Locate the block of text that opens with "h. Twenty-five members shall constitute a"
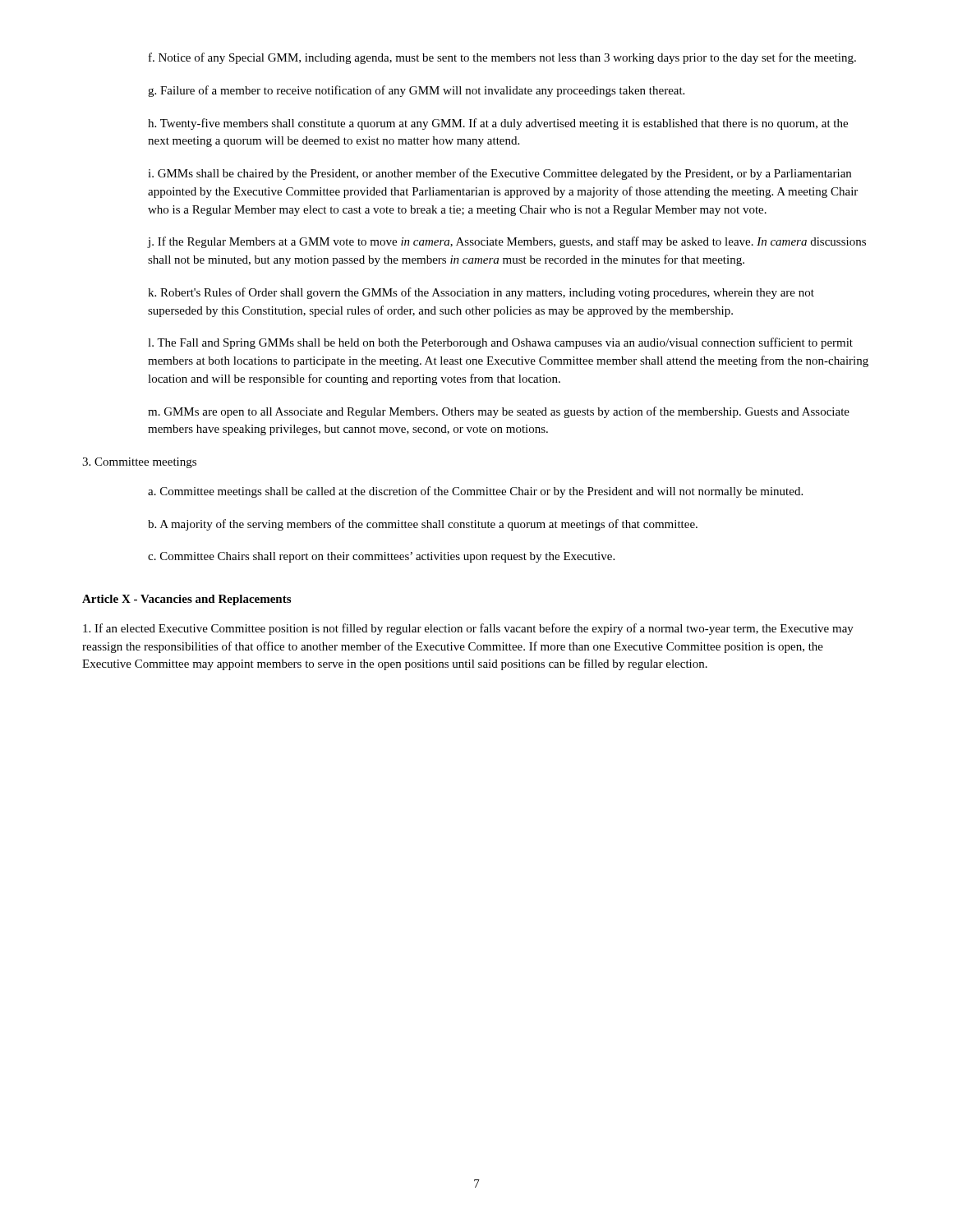This screenshot has width=953, height=1232. pos(498,132)
